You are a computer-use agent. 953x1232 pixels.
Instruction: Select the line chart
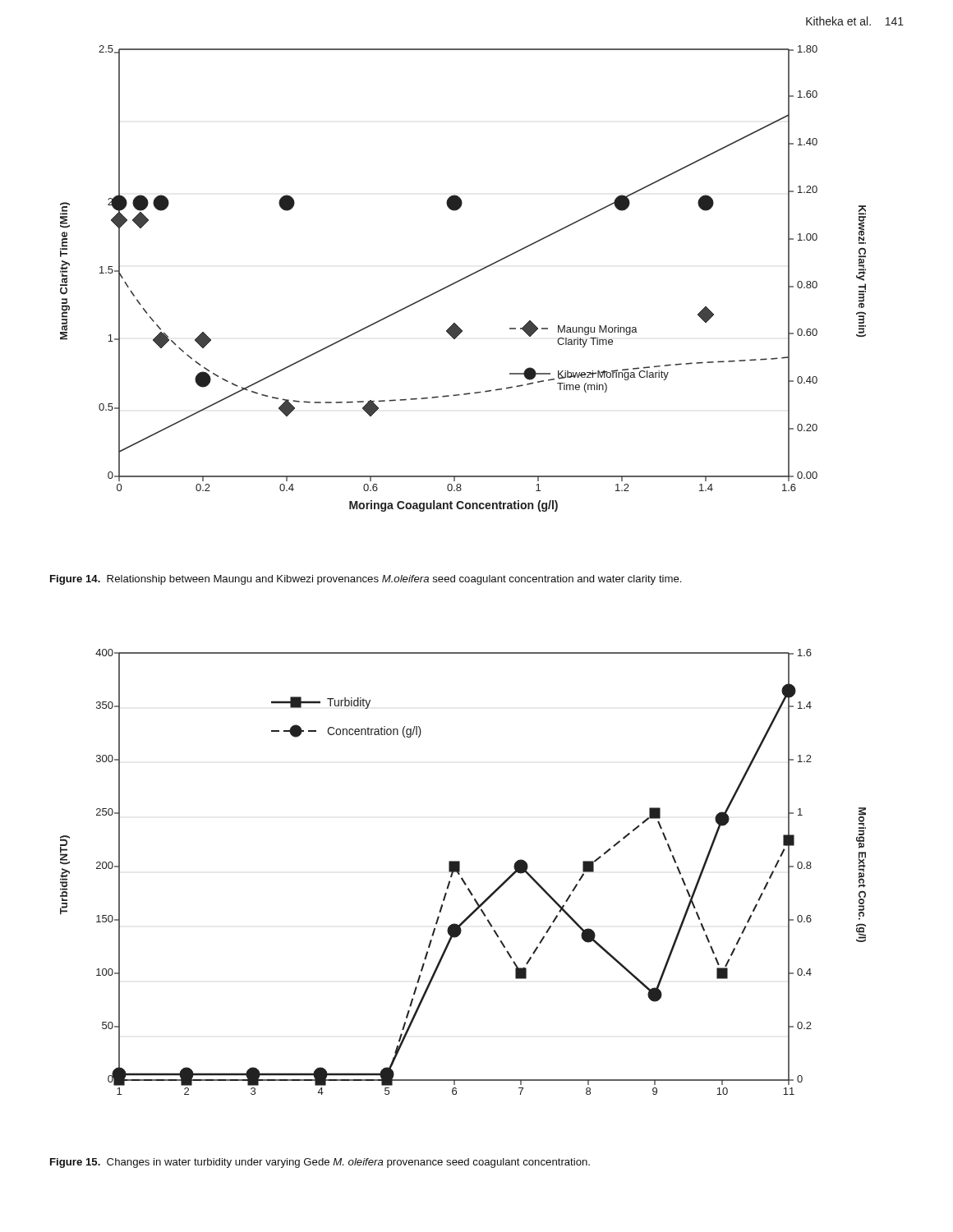click(x=468, y=893)
